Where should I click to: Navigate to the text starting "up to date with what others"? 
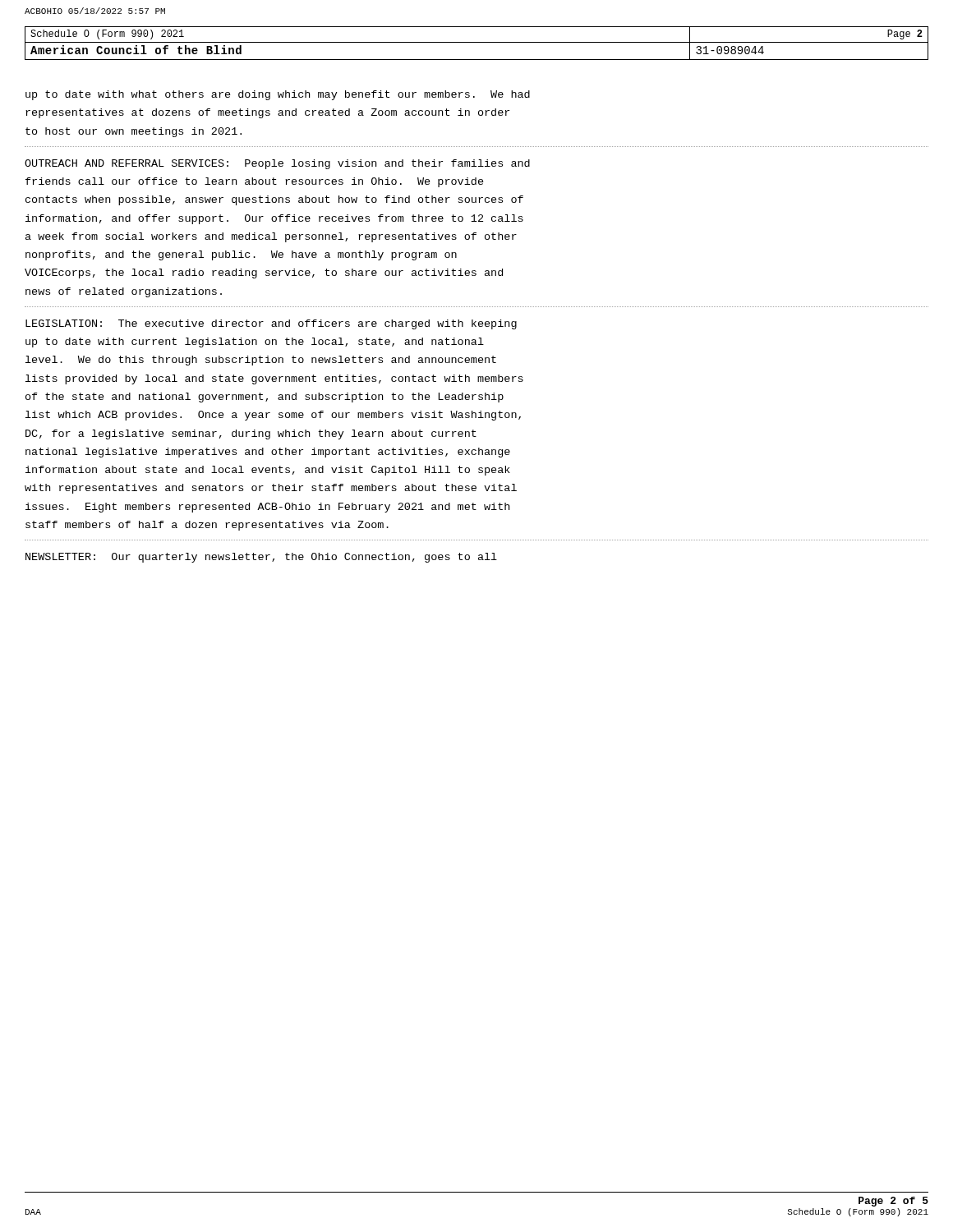(476, 114)
